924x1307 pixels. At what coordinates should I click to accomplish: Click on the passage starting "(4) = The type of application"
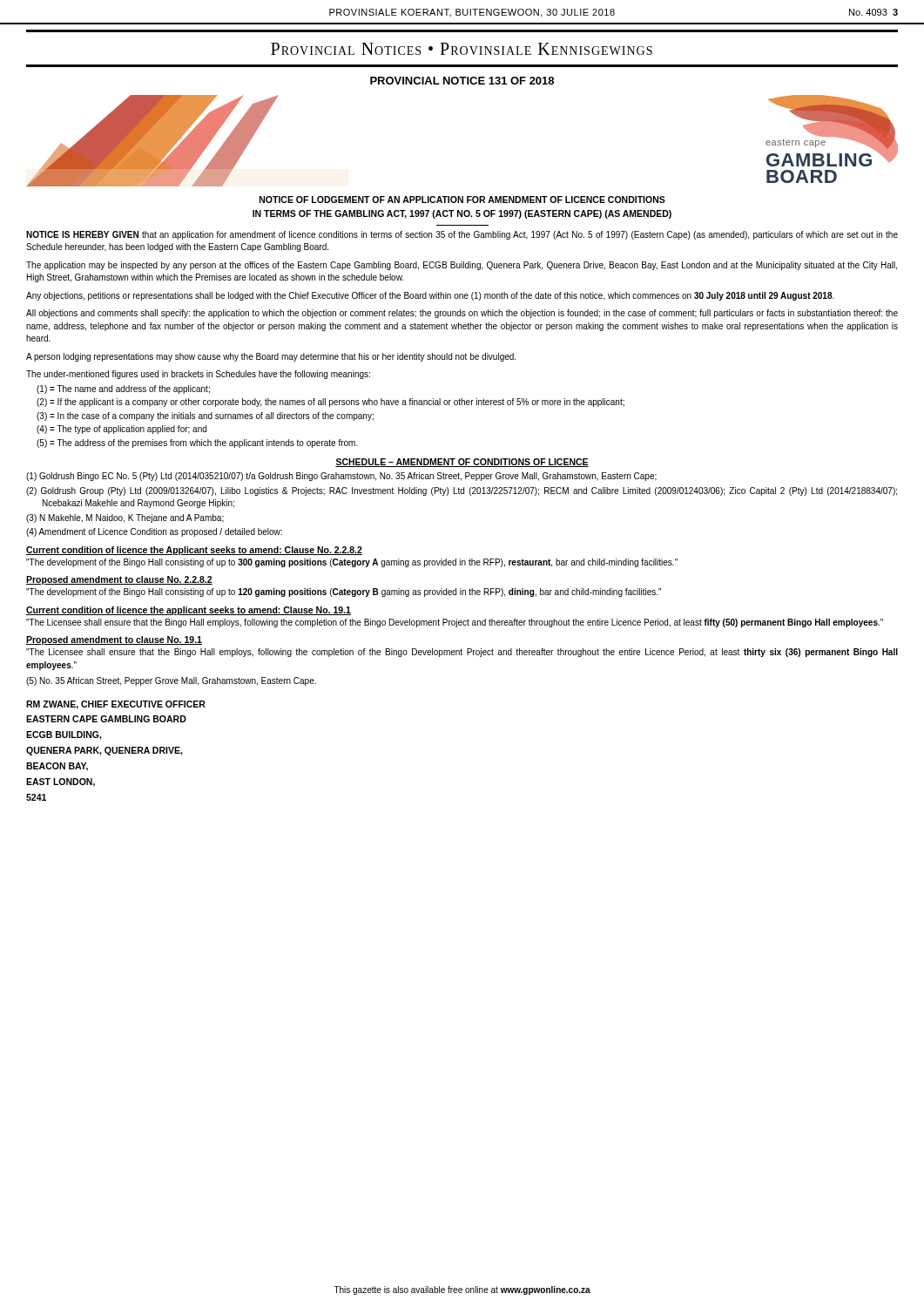[x=122, y=429]
